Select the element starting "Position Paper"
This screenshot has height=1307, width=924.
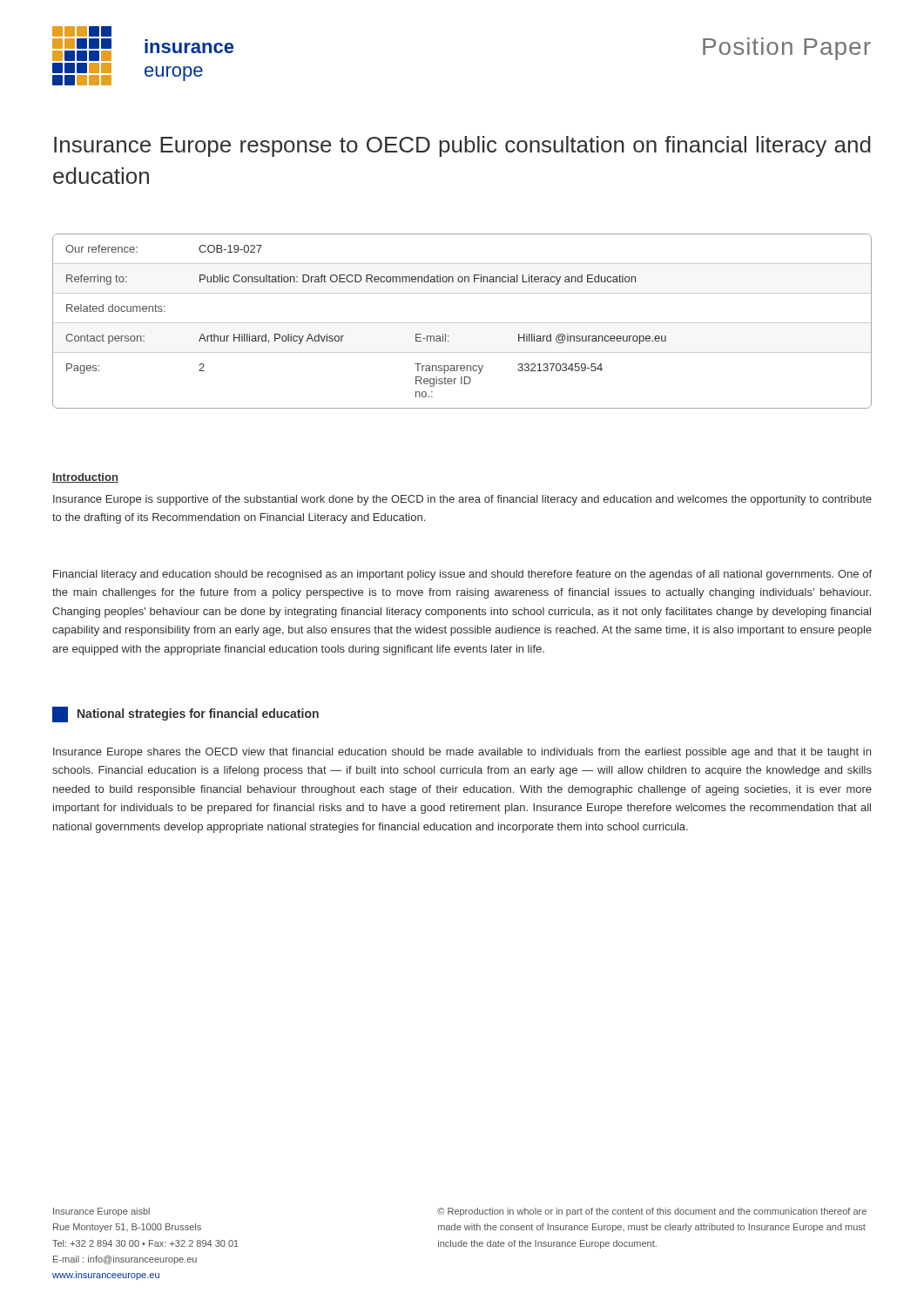pos(786,47)
